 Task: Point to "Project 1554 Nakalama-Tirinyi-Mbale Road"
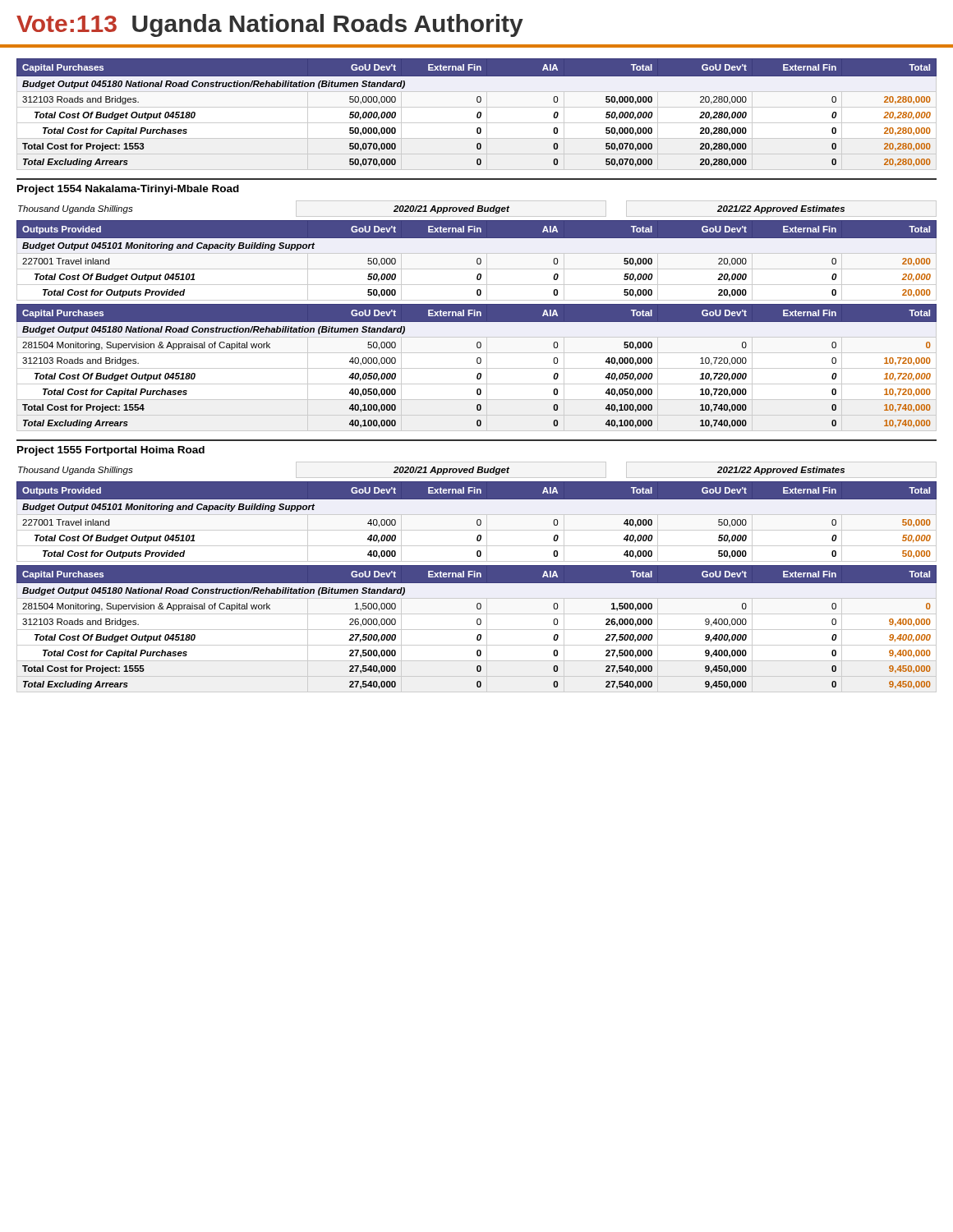click(x=128, y=188)
